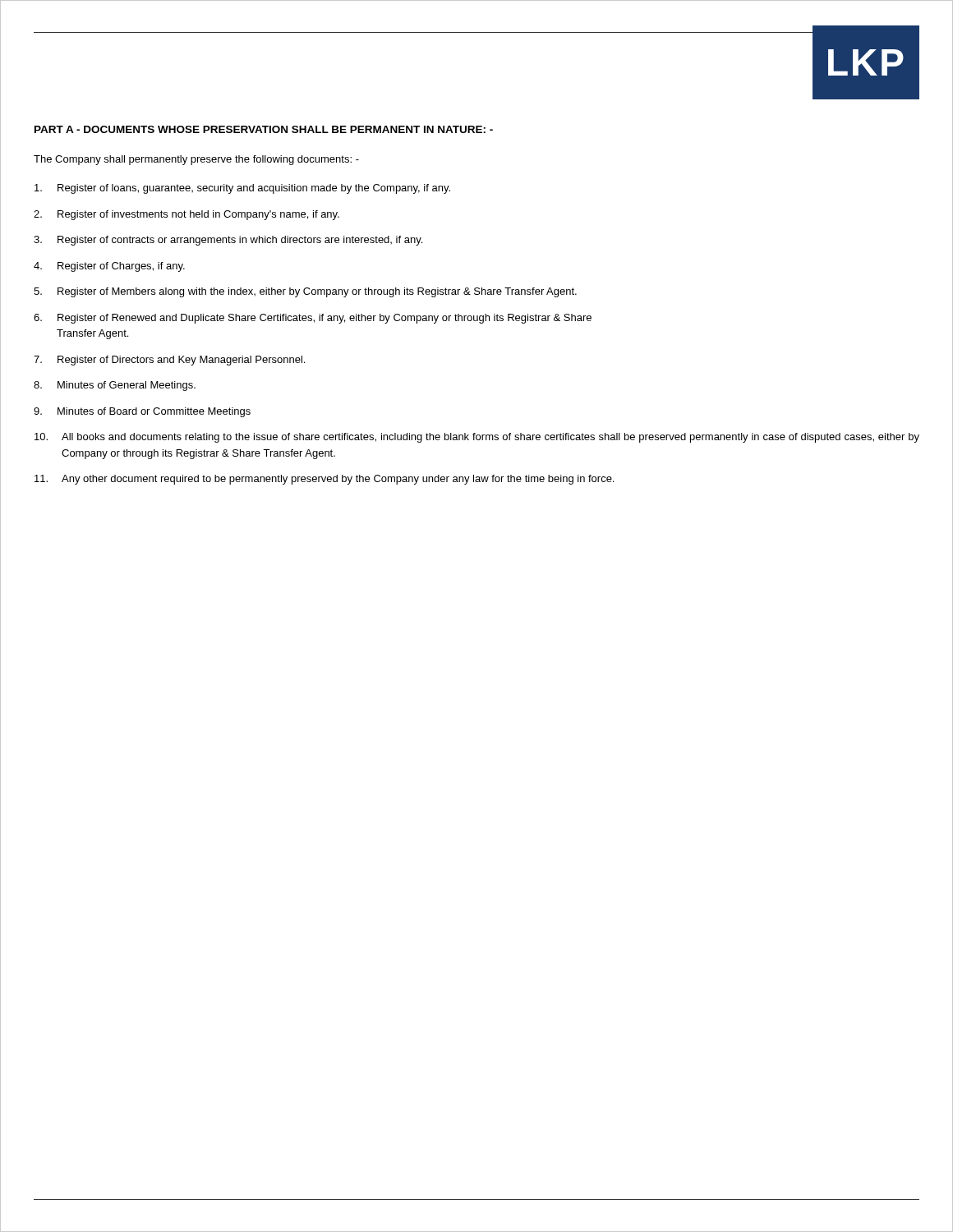Navigate to the text starting "9. Minutes of Board or Committee Meetings"
The image size is (953, 1232).
pyautogui.click(x=142, y=412)
